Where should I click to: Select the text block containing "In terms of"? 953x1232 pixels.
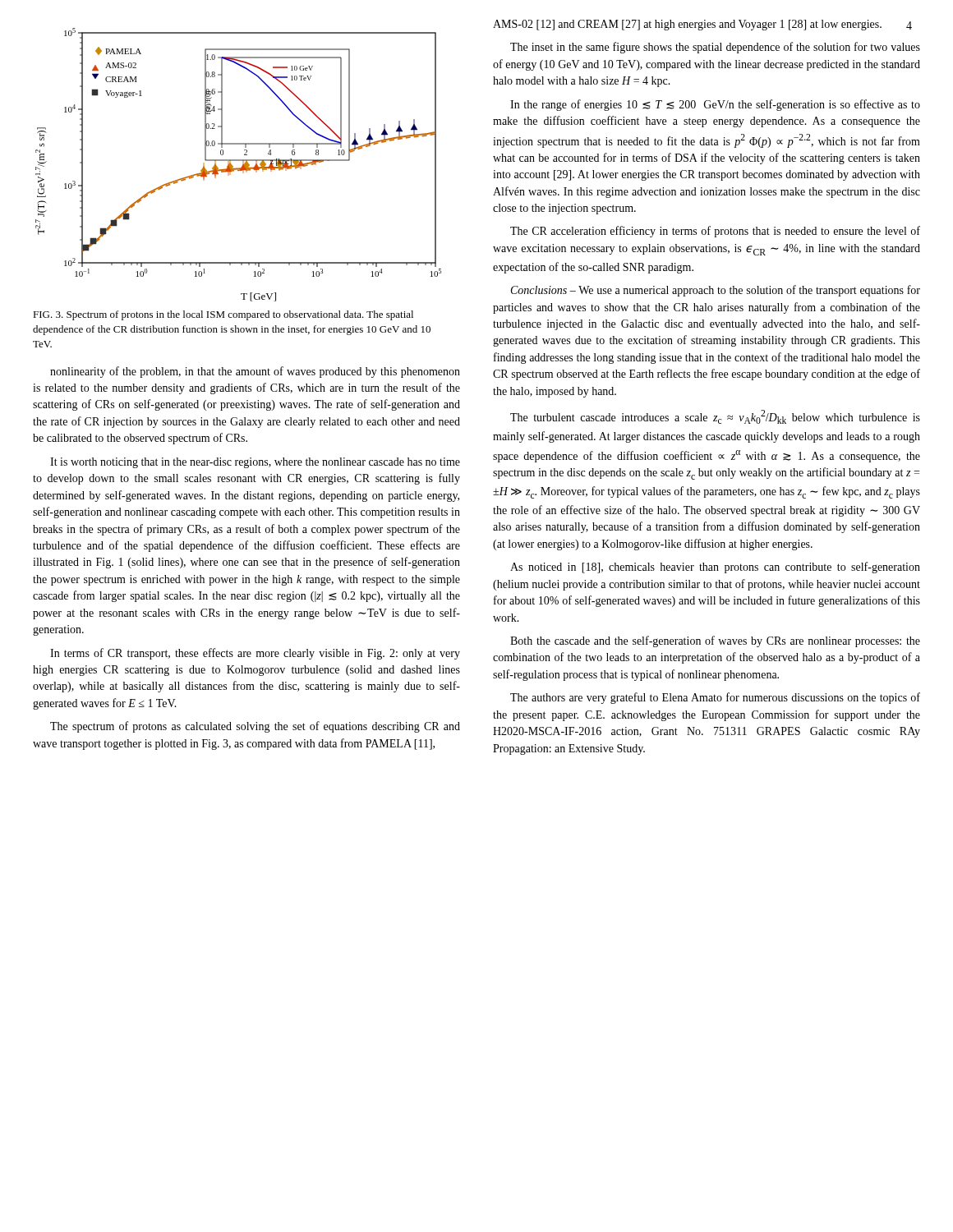pyautogui.click(x=246, y=679)
